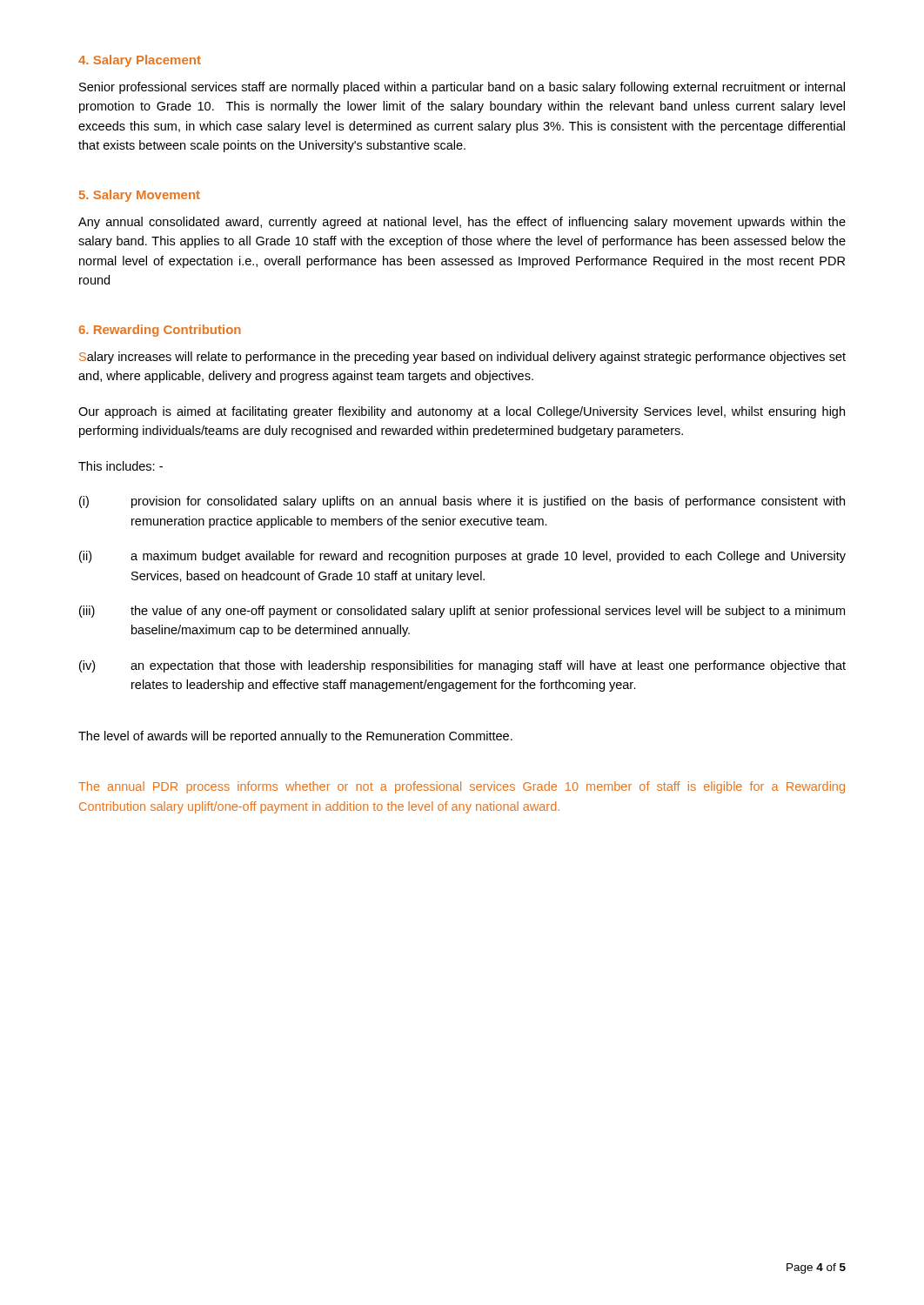Viewport: 924px width, 1305px height.
Task: Locate the element starting "Senior professional services staff are normally"
Action: [x=462, y=116]
